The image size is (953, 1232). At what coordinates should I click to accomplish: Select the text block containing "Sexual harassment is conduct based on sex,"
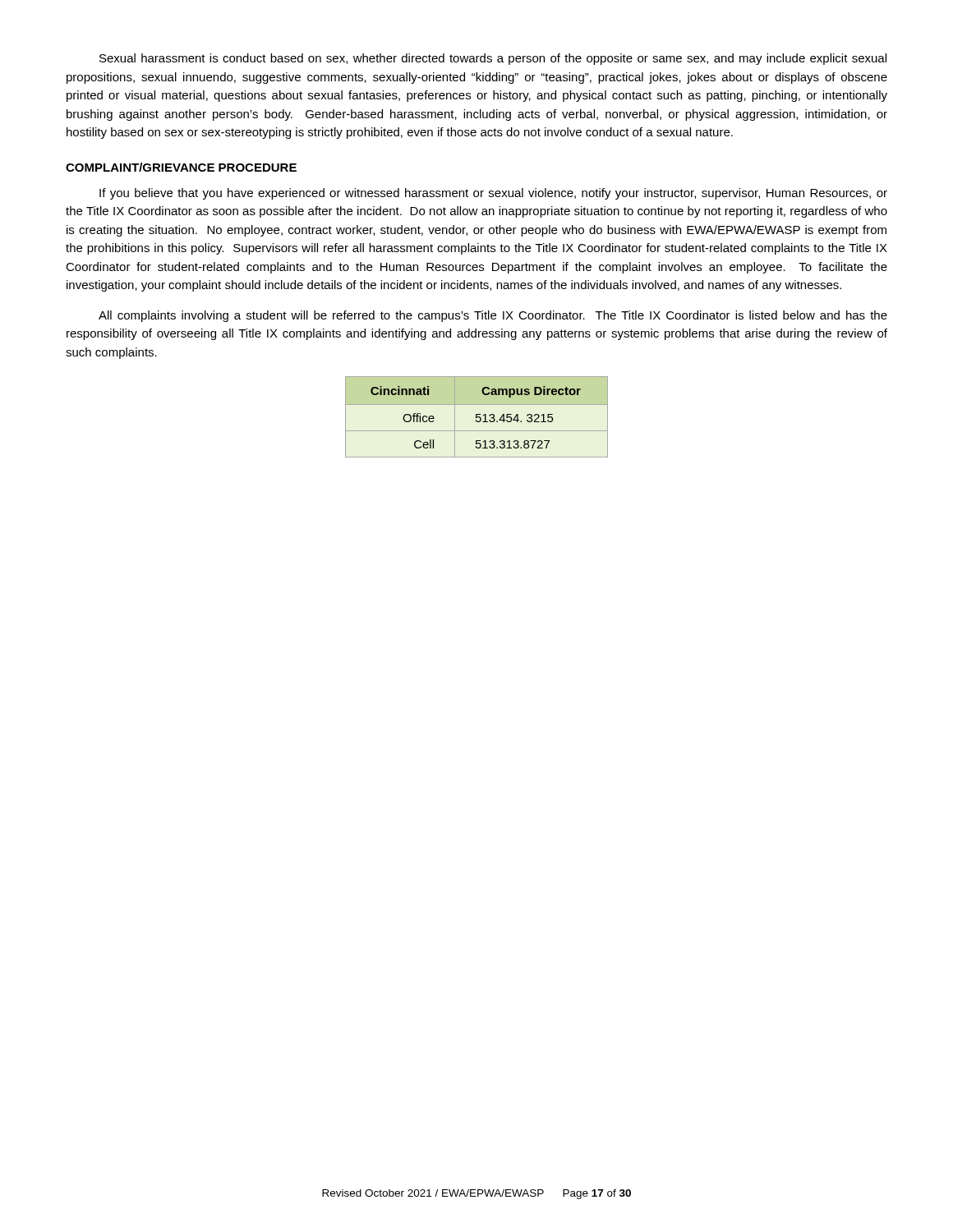pyautogui.click(x=476, y=95)
